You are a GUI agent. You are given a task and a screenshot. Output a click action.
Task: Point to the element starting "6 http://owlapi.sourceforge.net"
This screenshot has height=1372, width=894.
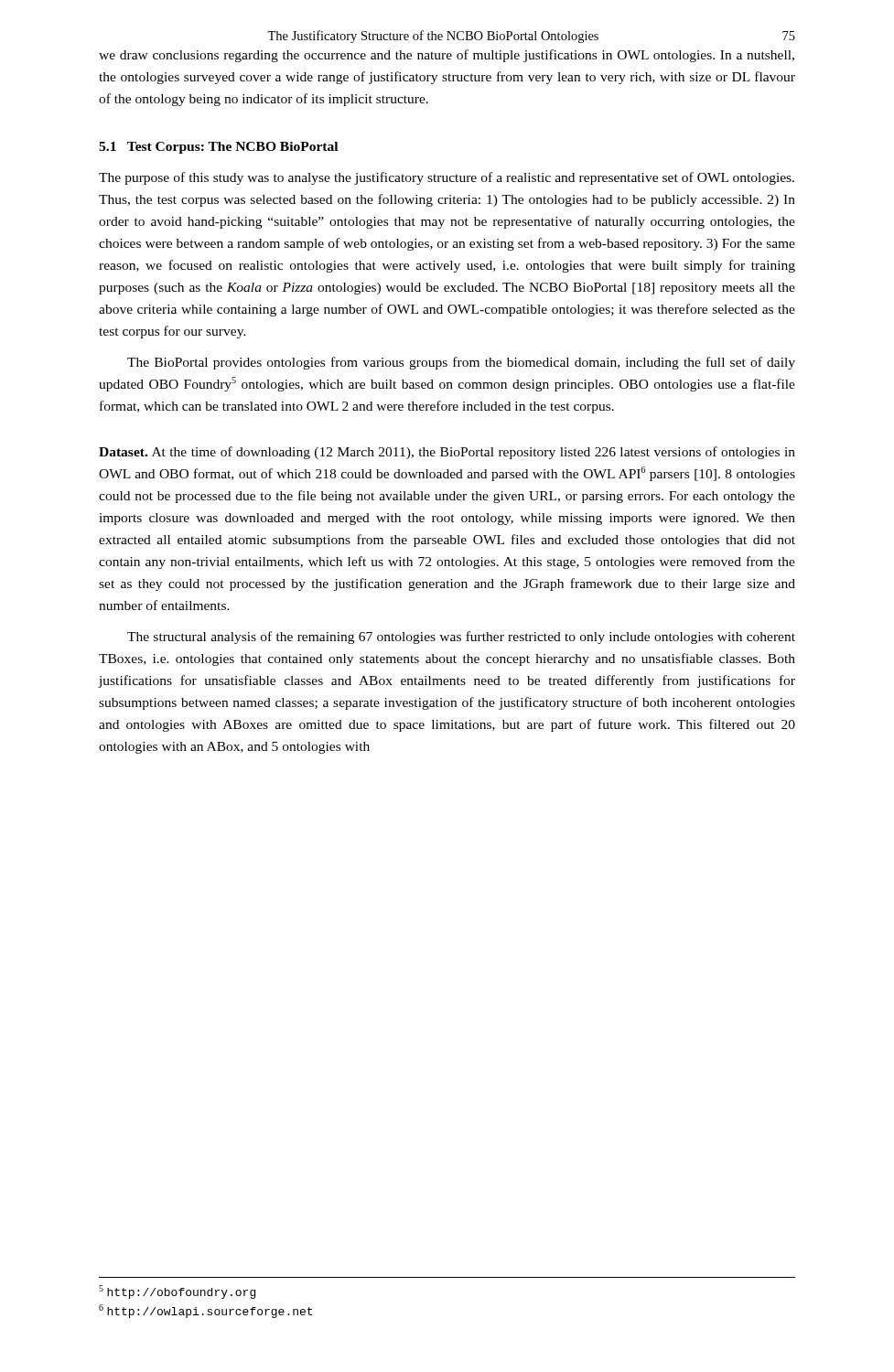(x=206, y=1311)
